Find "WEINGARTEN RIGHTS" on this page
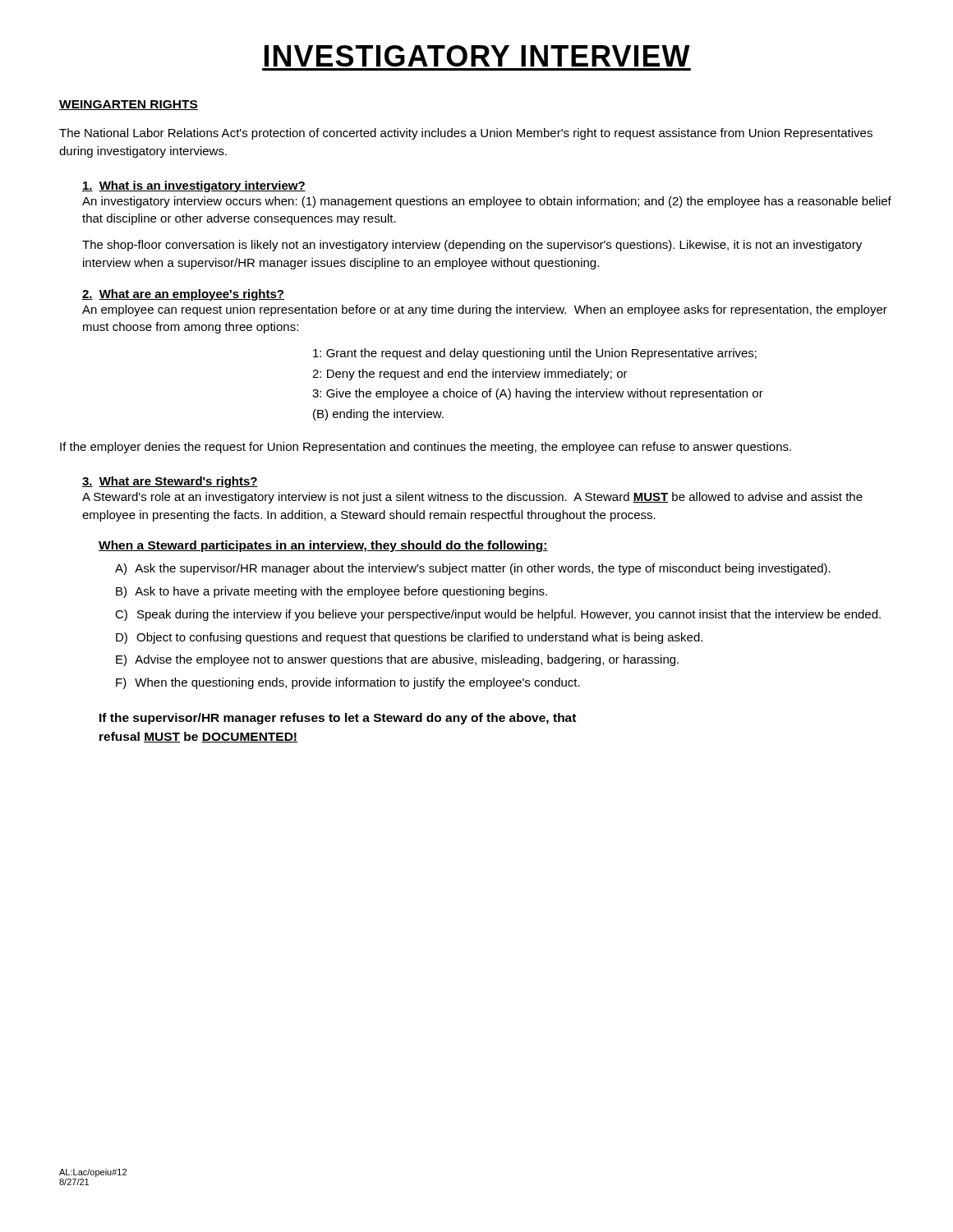The height and width of the screenshot is (1232, 953). [x=129, y=105]
